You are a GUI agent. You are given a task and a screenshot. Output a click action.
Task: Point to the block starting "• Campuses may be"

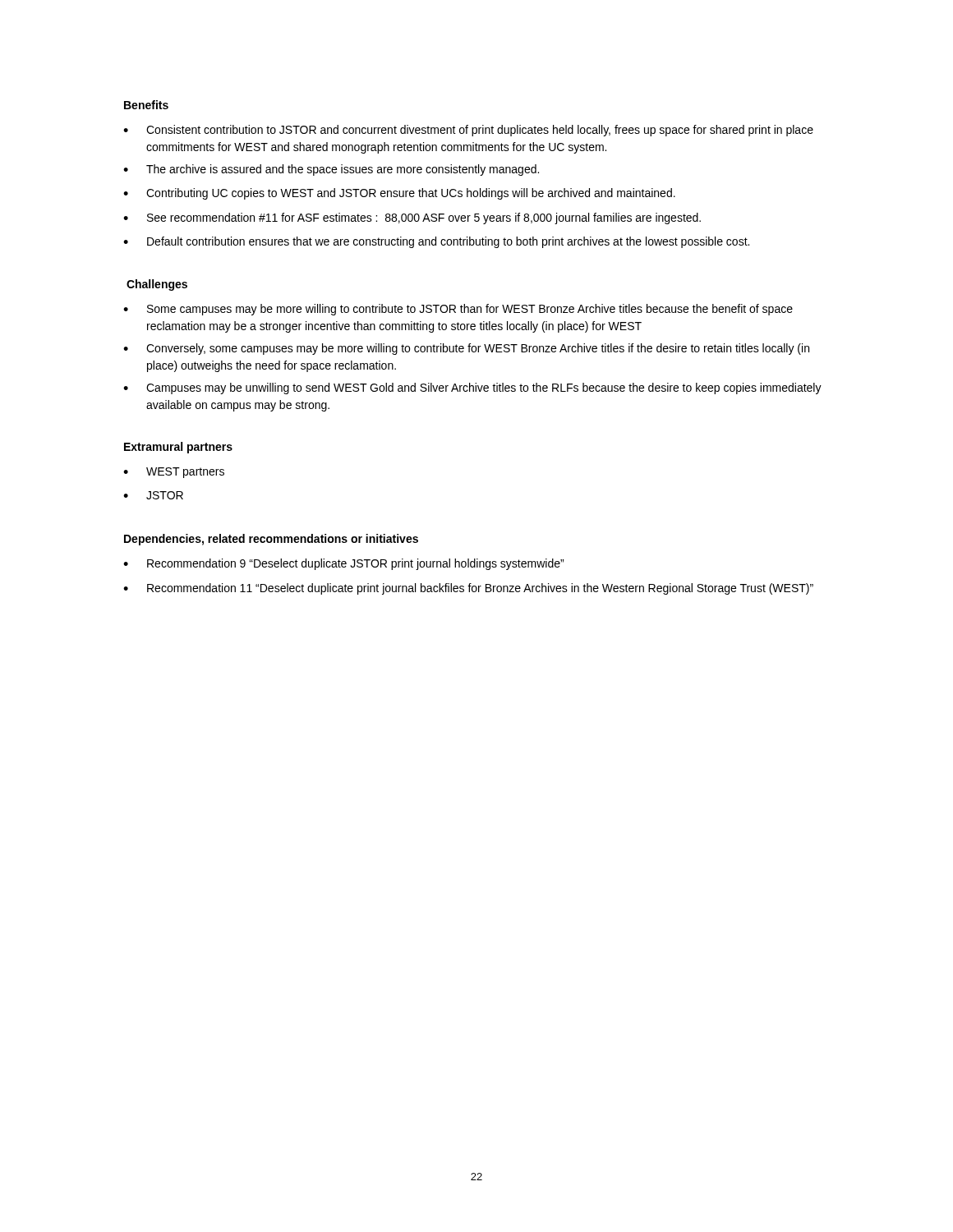[476, 396]
